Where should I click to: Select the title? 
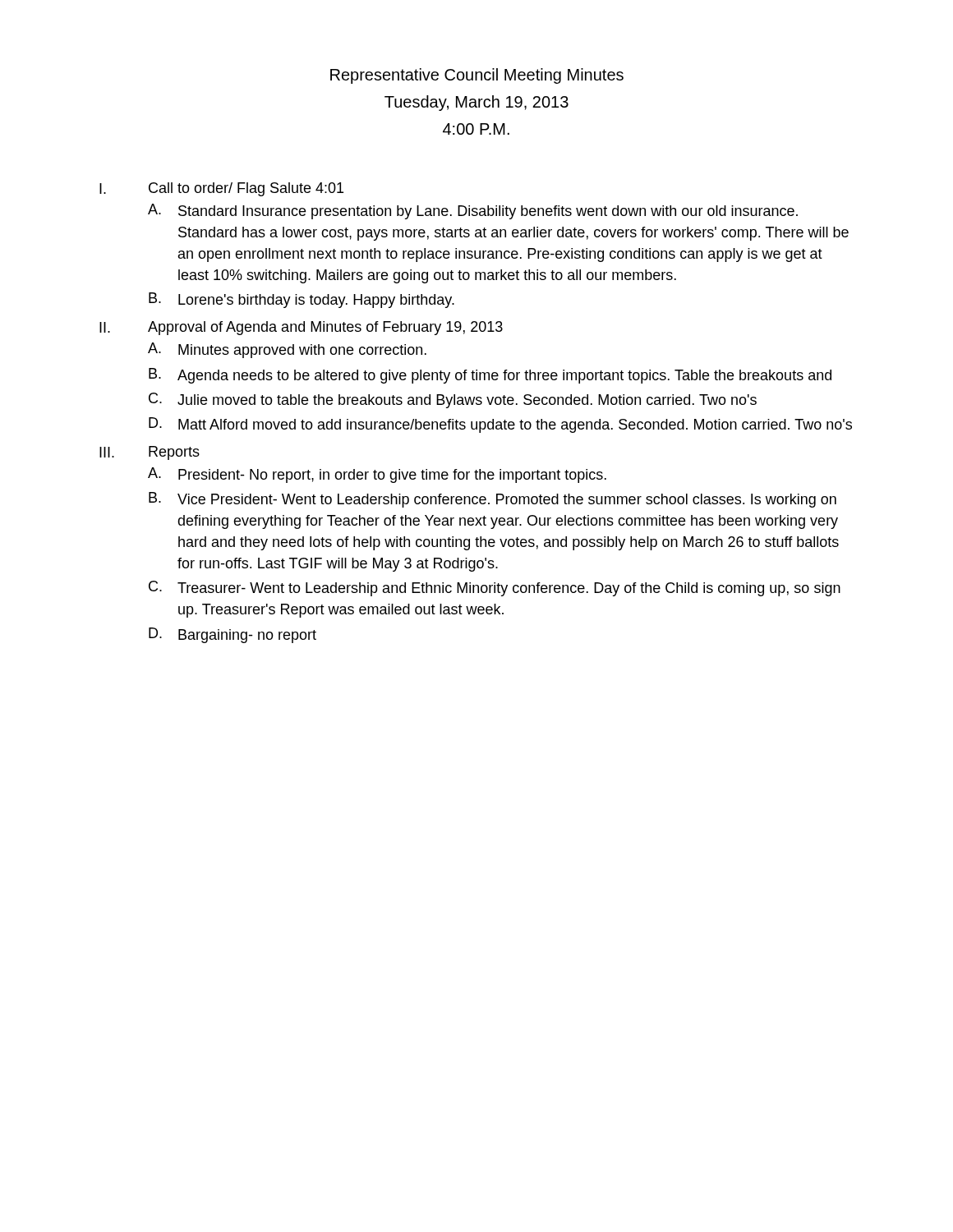476,102
